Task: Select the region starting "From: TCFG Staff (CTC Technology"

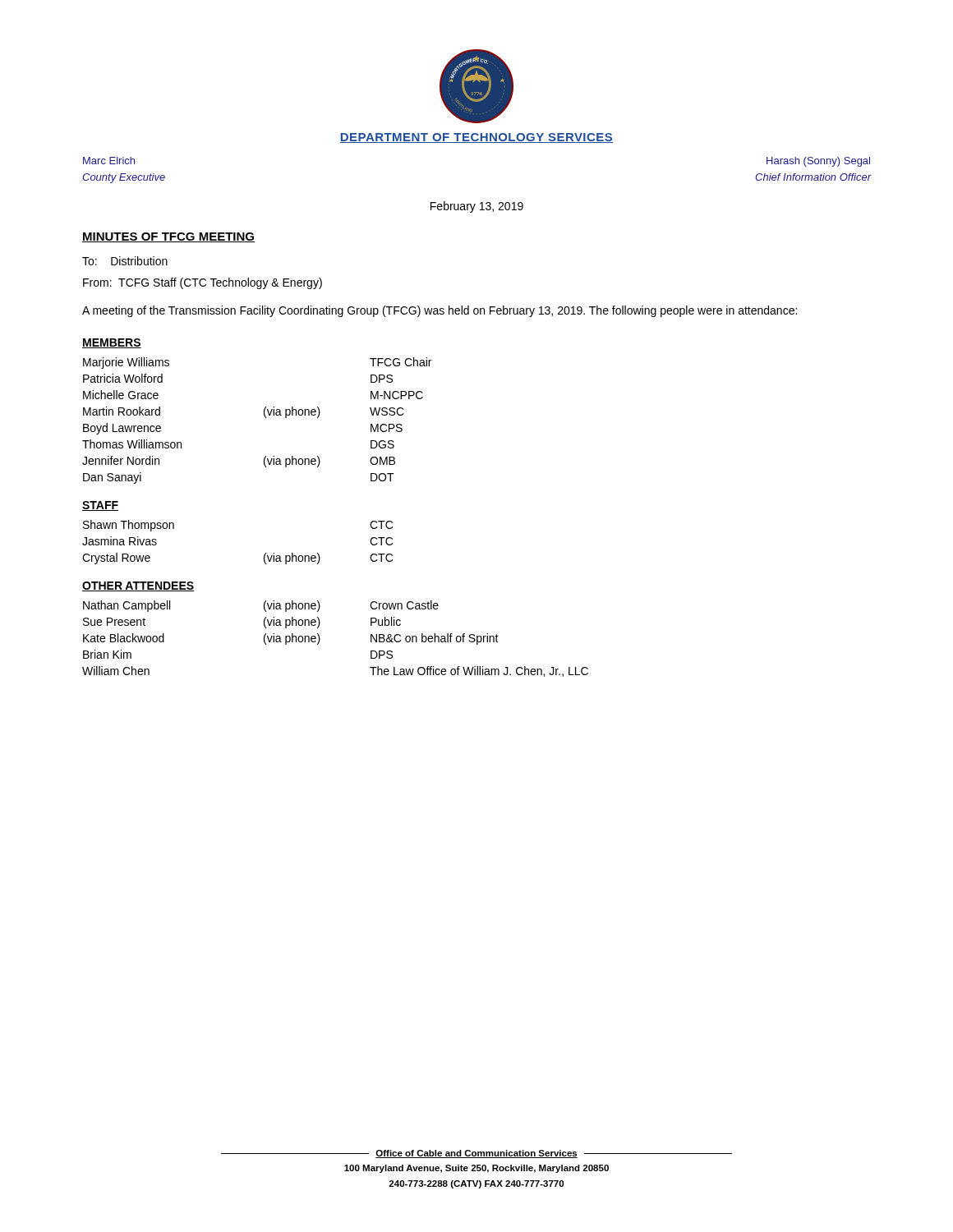Action: tap(202, 283)
